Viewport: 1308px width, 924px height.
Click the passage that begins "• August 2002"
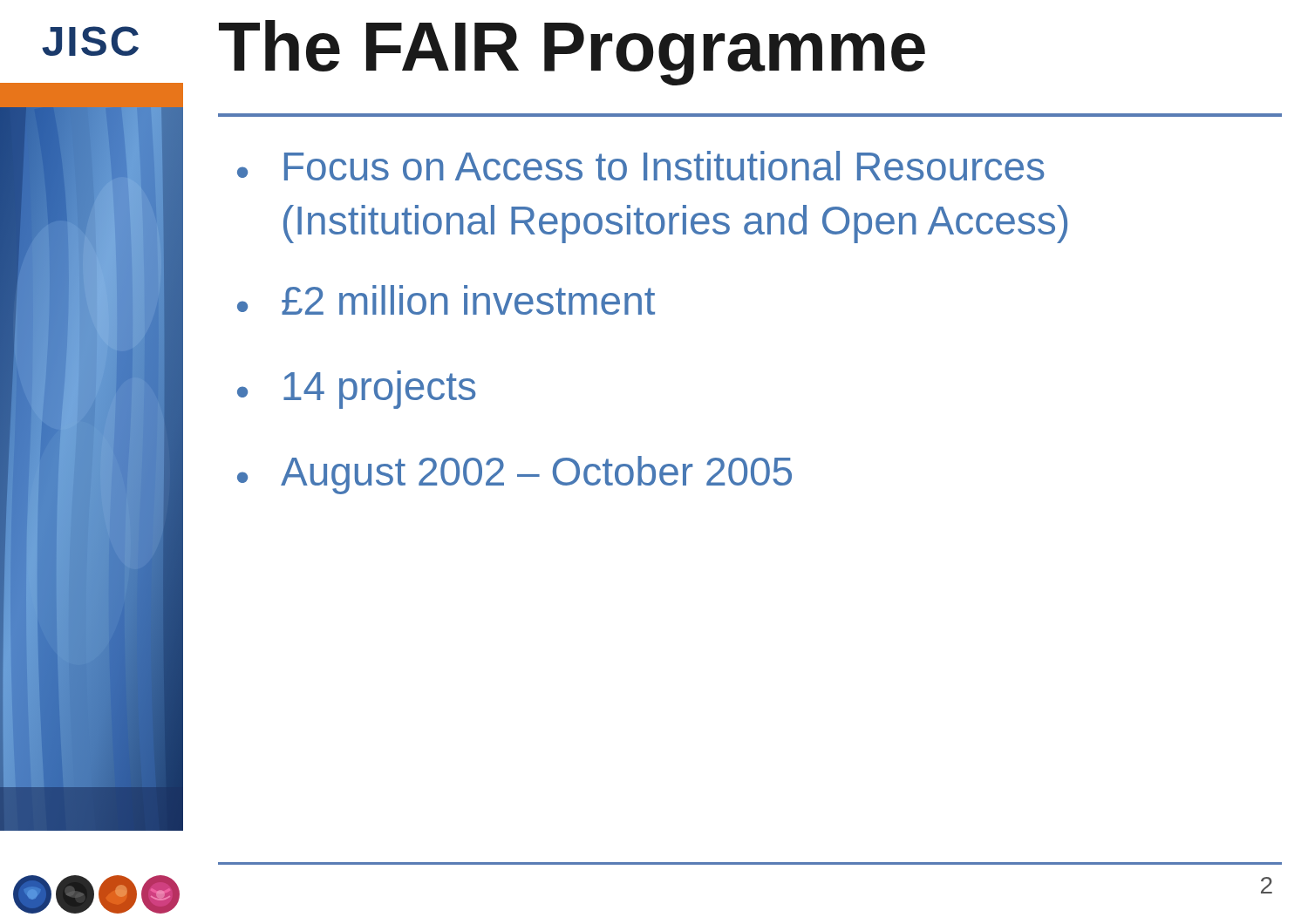pyautogui.click(x=750, y=475)
